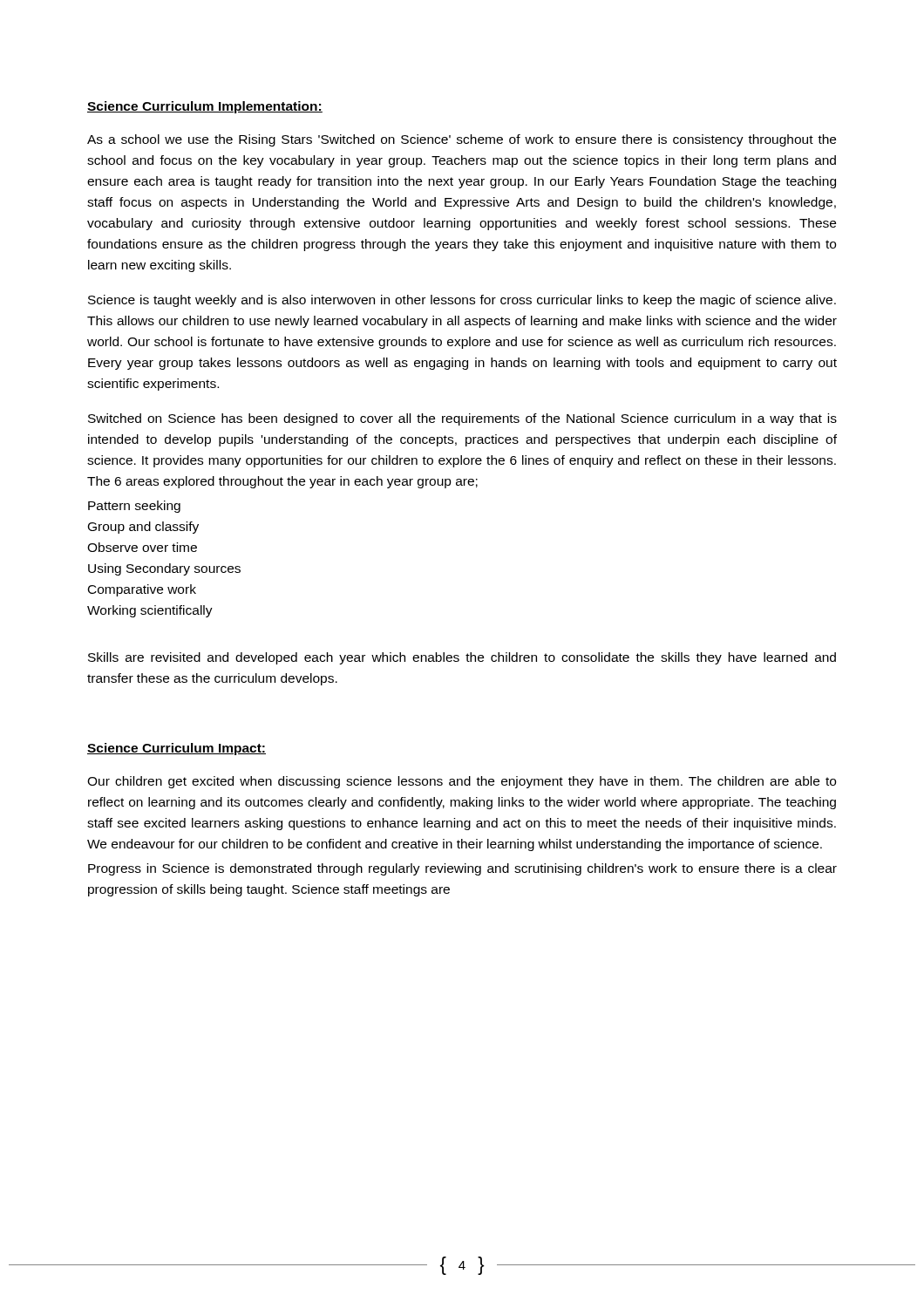
Task: Click on the region starting "Progress in Science is"
Action: coord(462,879)
